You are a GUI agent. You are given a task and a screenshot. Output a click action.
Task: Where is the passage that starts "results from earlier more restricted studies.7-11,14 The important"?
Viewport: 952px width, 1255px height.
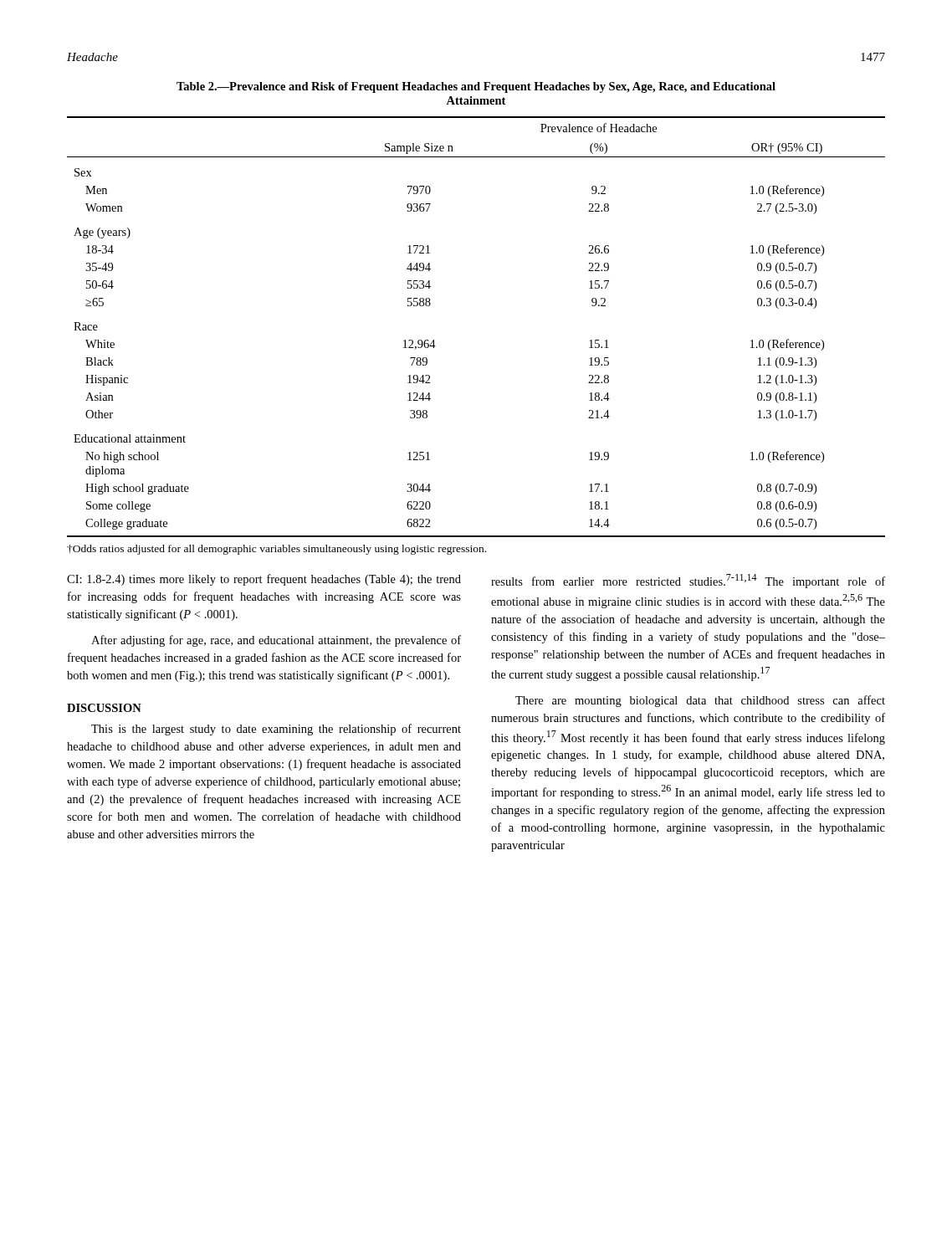pos(688,626)
